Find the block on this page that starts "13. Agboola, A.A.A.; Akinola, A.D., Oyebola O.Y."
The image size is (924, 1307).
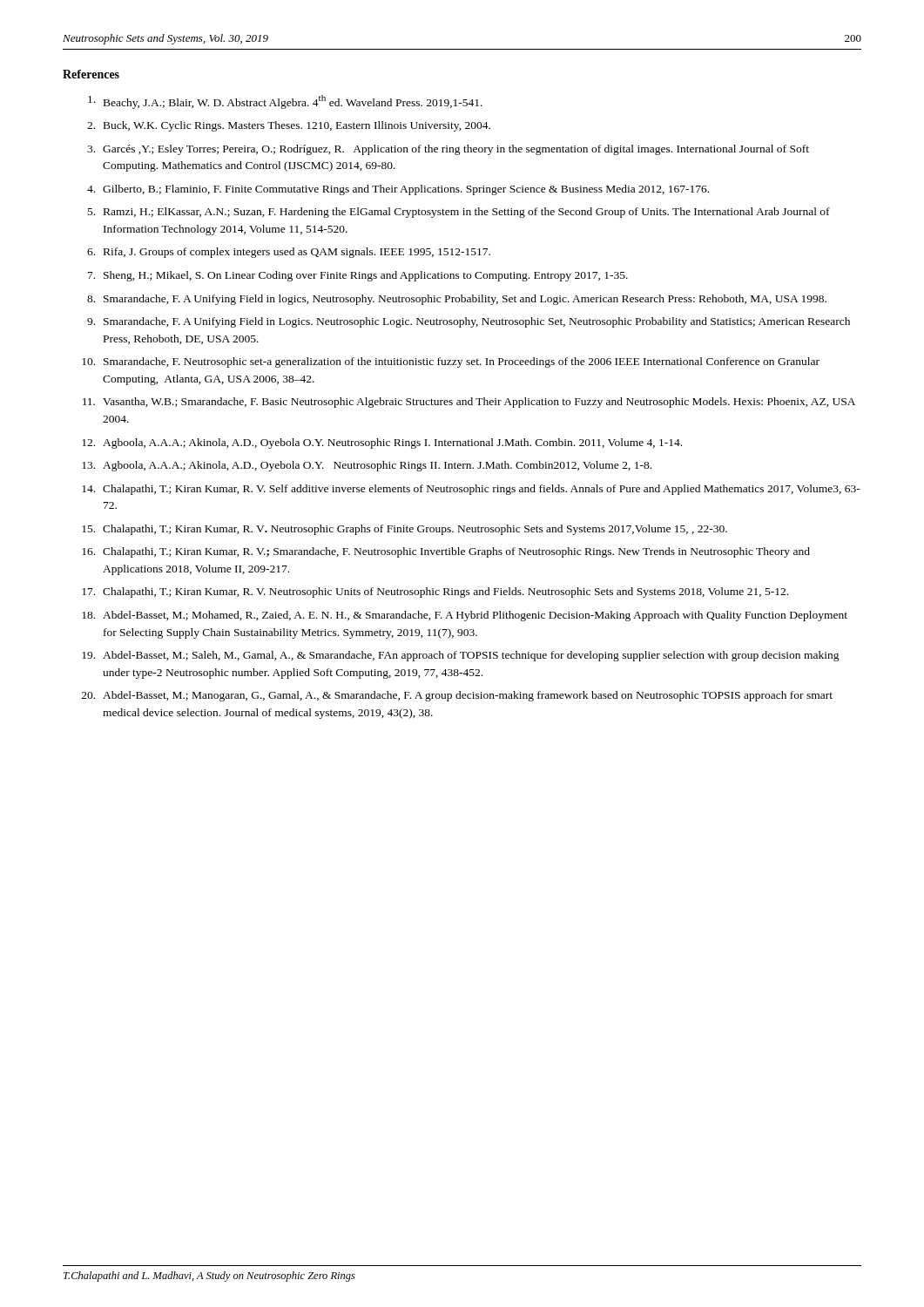[x=462, y=465]
